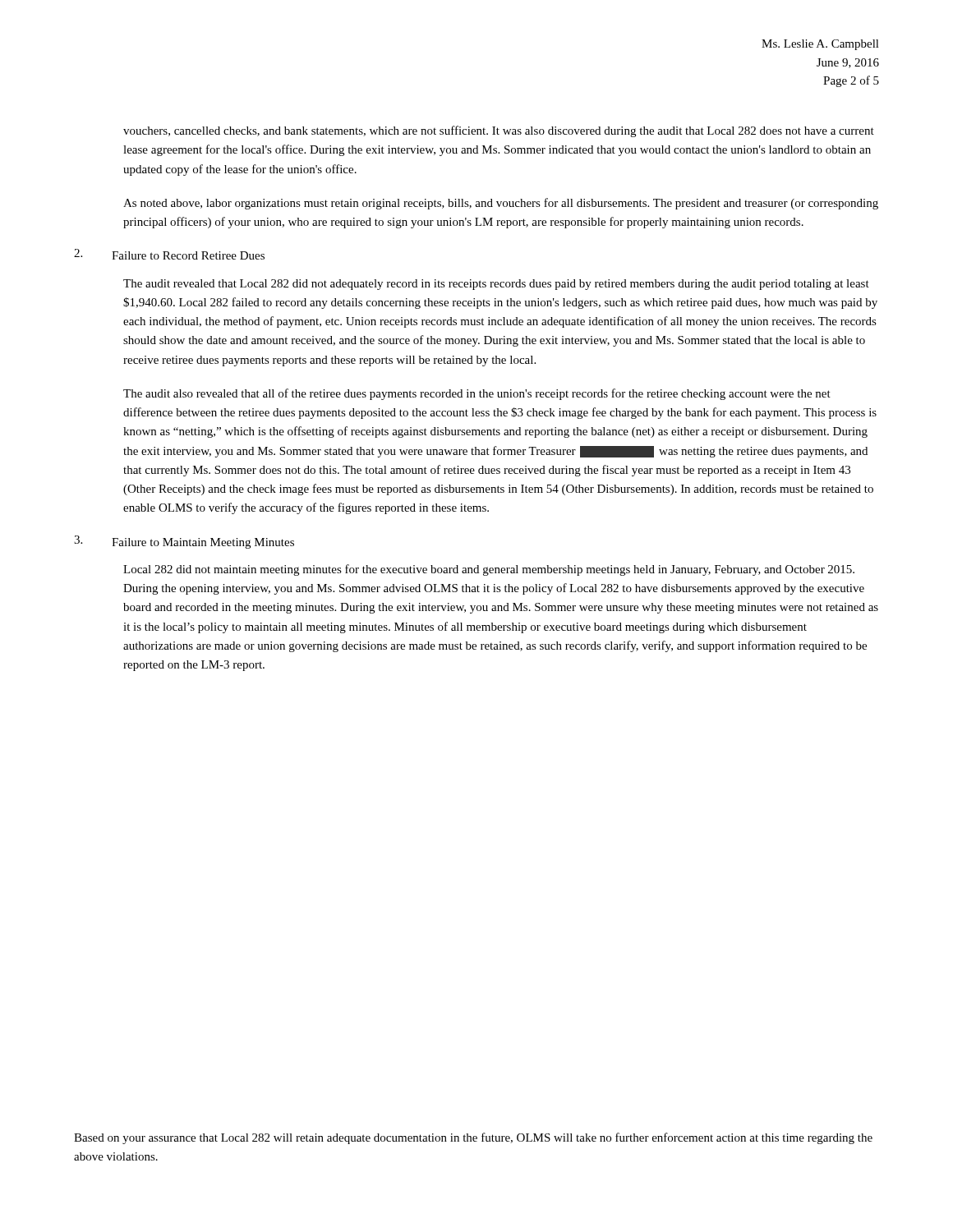Click on the passage starting "As noted above, labor organizations must retain original"

[501, 213]
